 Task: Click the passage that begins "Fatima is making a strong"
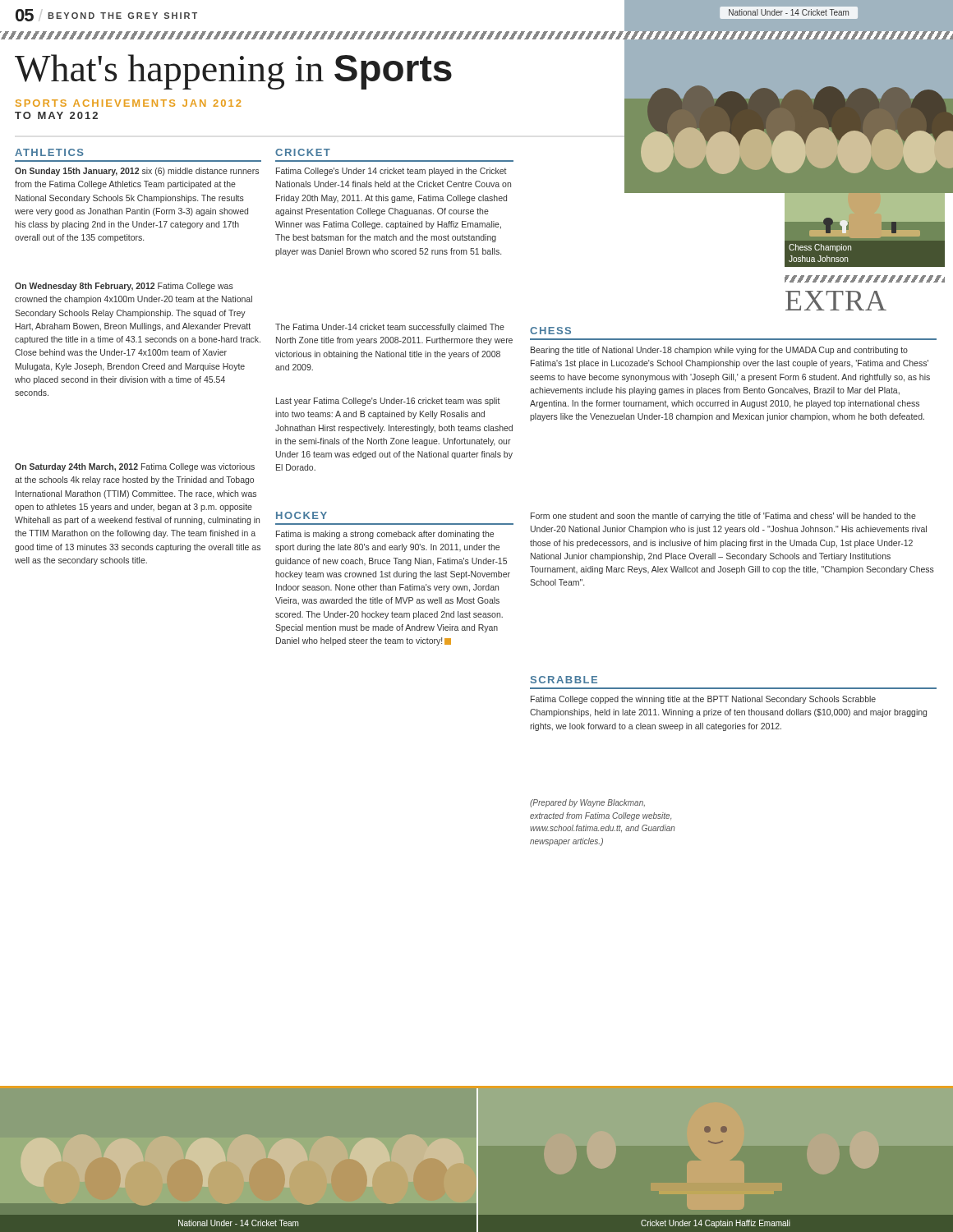[393, 587]
